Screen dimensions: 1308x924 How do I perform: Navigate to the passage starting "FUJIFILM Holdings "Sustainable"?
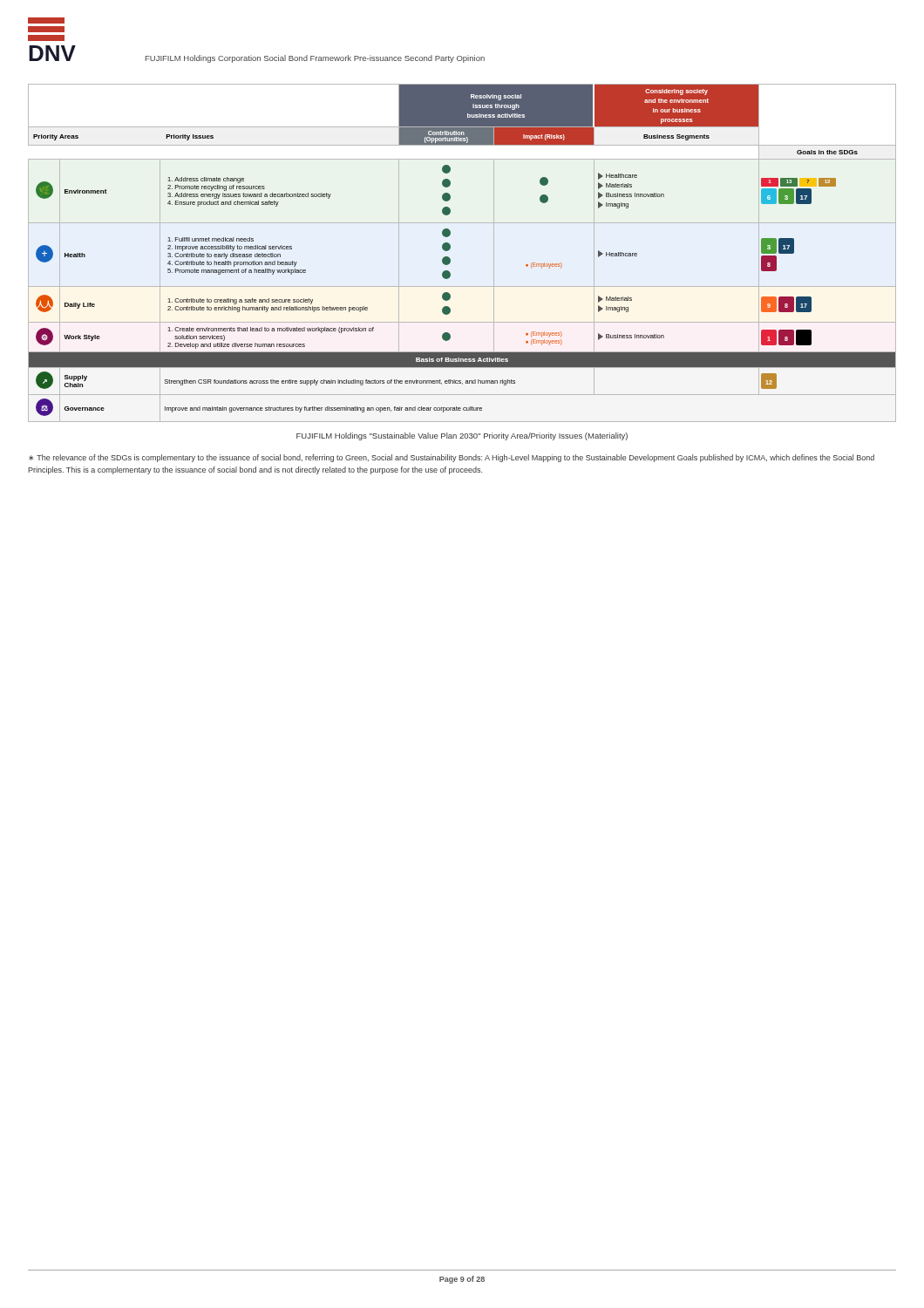click(x=462, y=436)
